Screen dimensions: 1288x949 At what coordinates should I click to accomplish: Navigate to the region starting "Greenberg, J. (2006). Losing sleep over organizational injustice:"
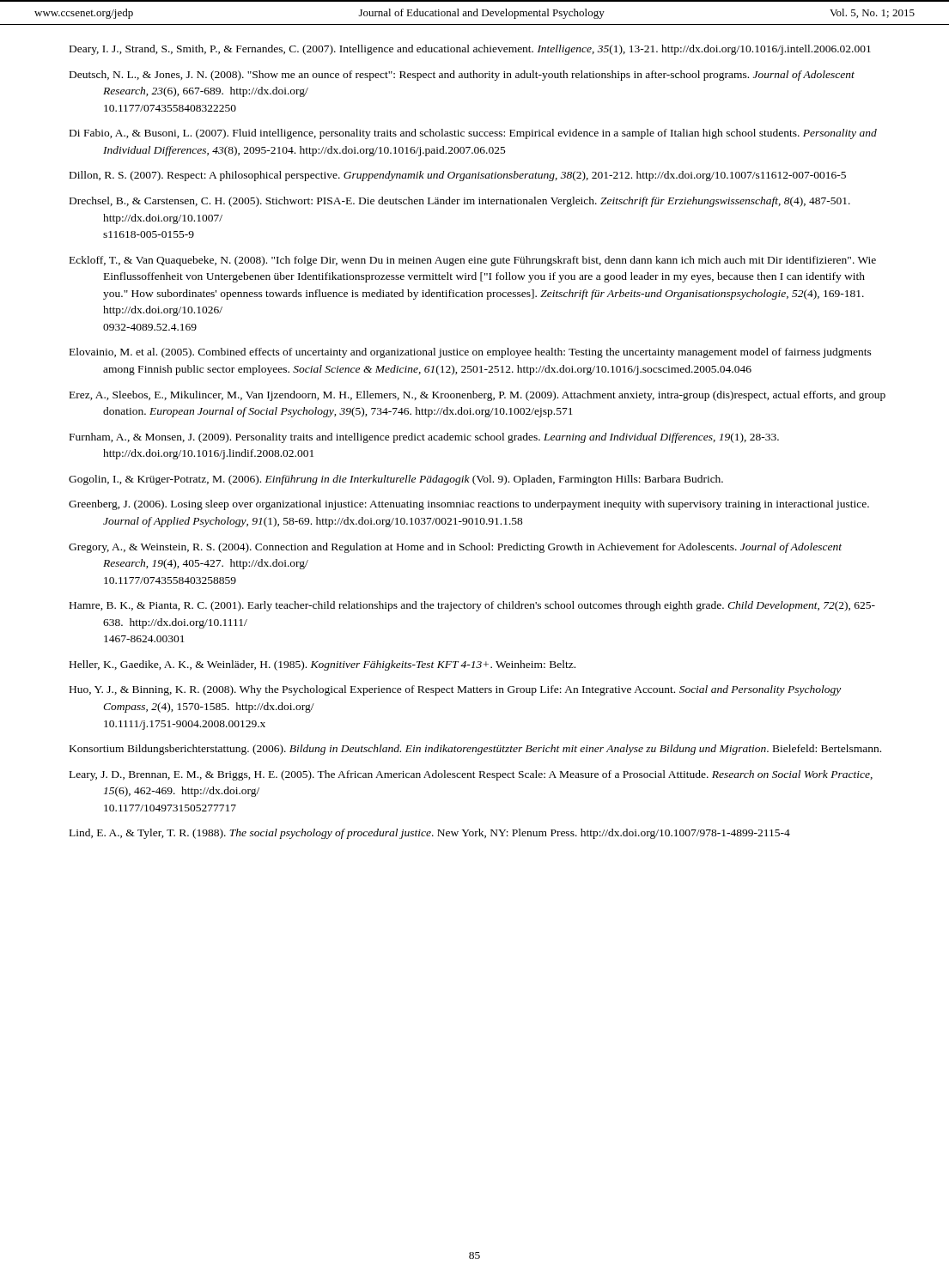(469, 512)
